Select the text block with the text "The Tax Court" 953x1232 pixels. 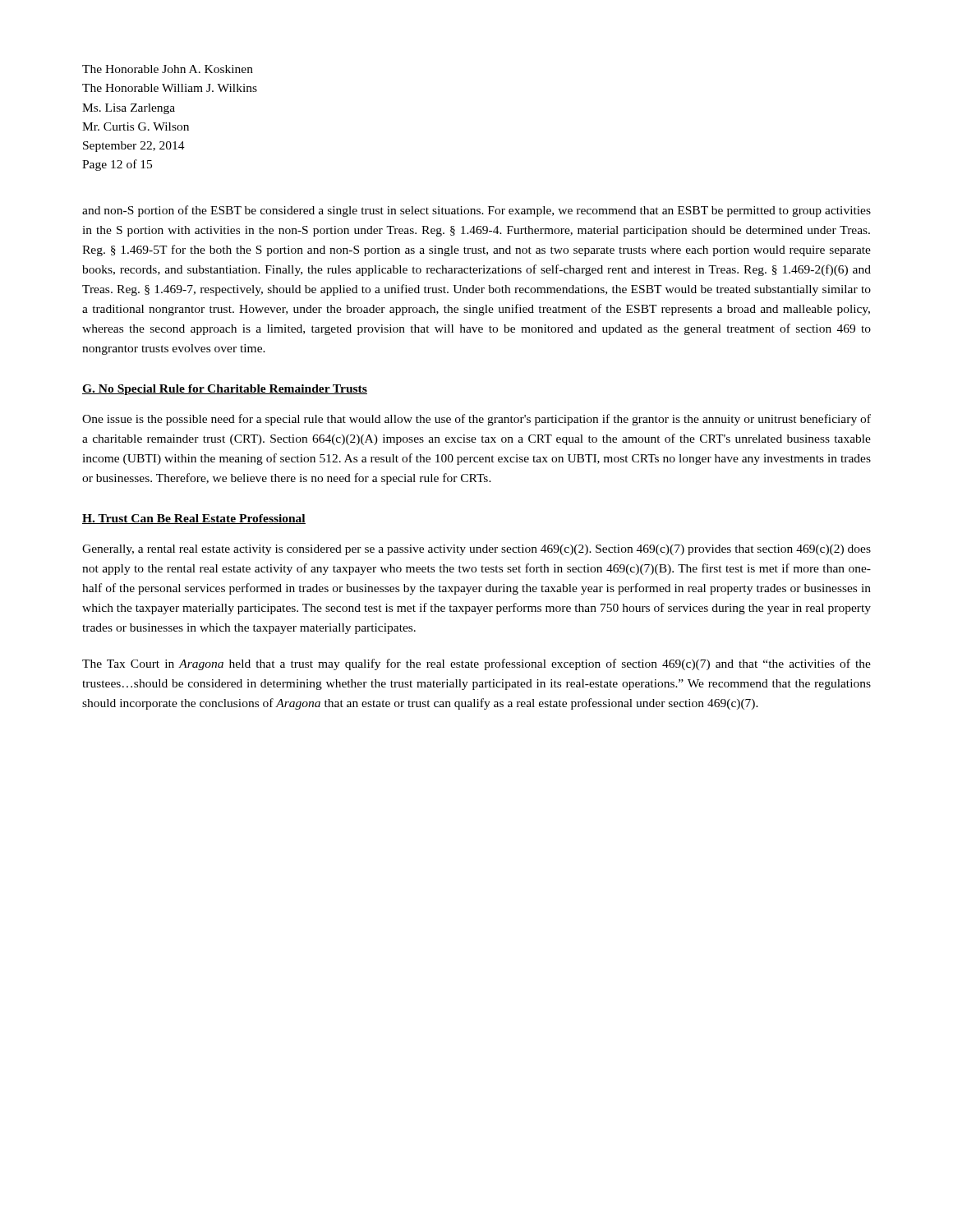tap(476, 683)
